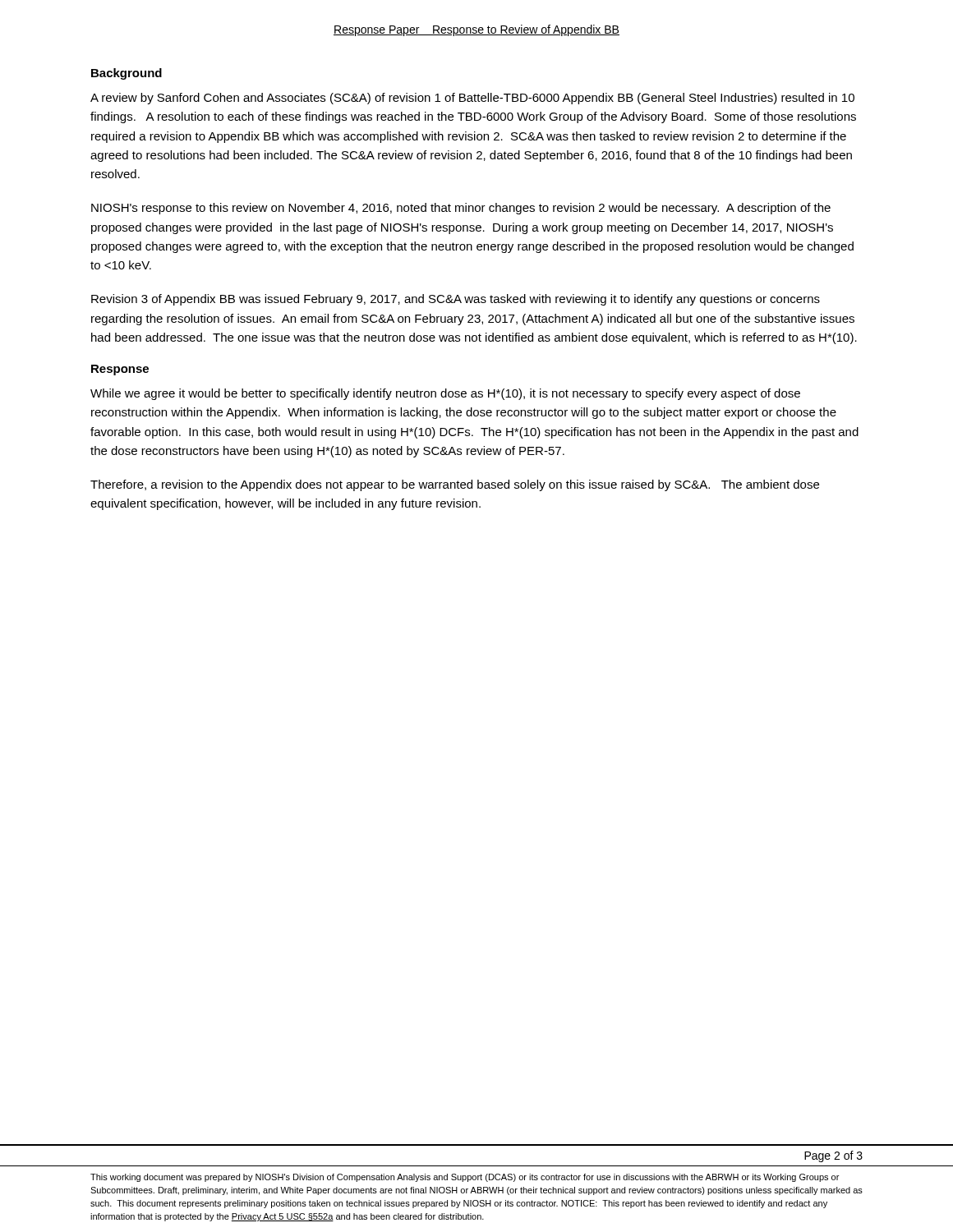Point to the text starting "Revision 3 of Appendix BB was"
Viewport: 953px width, 1232px height.
(474, 318)
